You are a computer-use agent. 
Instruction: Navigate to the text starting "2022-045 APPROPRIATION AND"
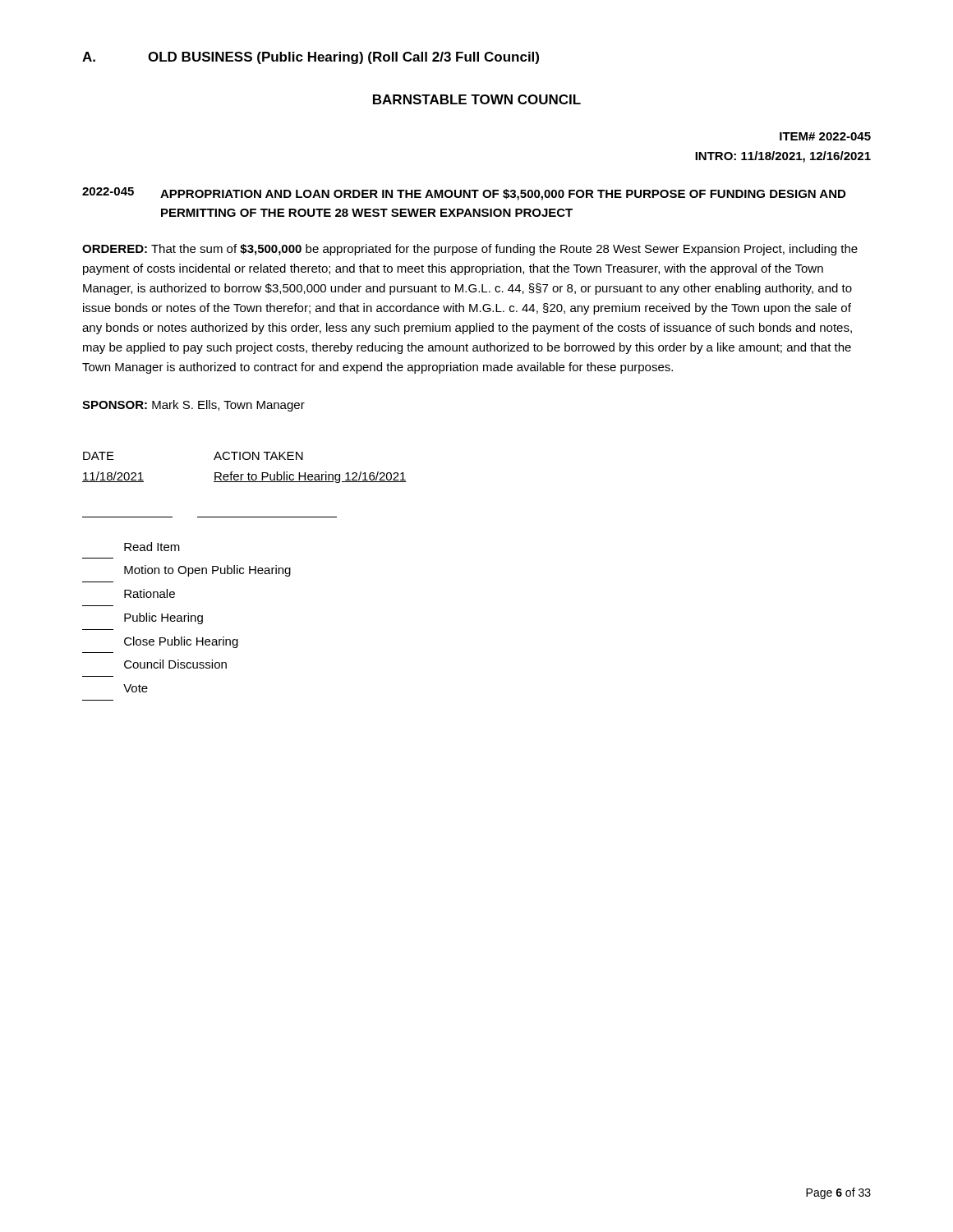tap(476, 203)
